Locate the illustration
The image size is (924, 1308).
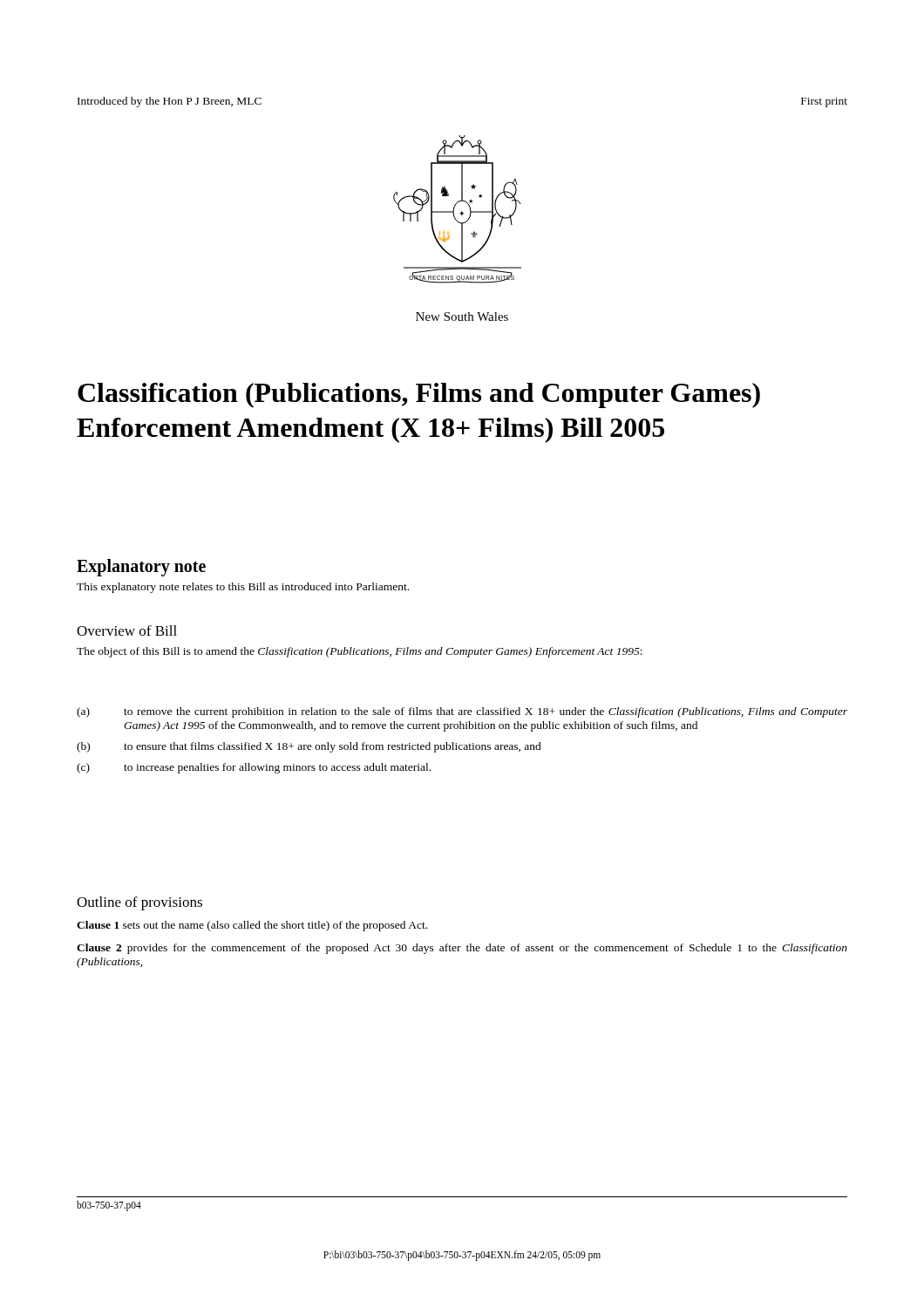(462, 218)
